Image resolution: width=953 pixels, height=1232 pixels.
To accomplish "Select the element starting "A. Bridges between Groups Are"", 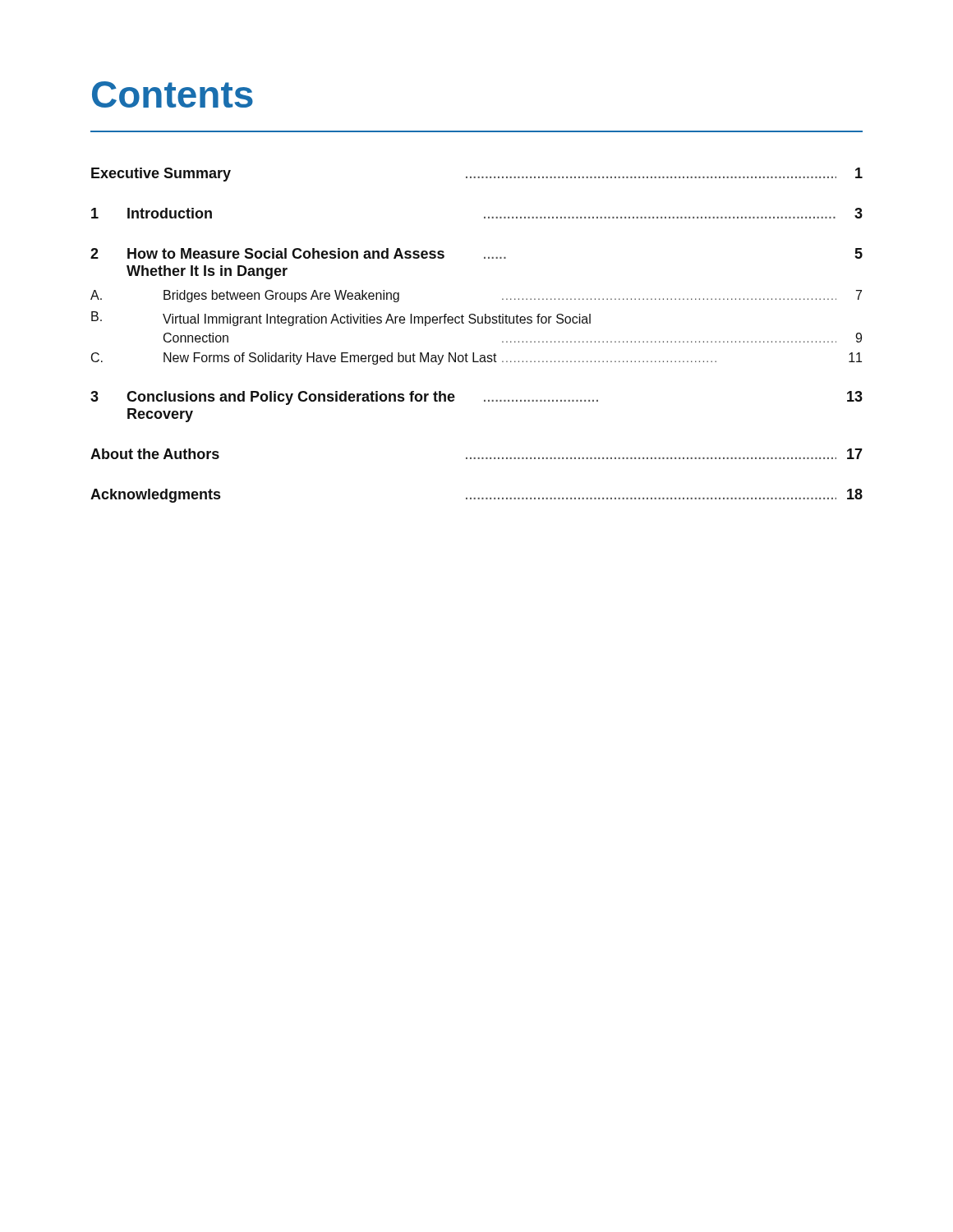I will coord(95,296).
